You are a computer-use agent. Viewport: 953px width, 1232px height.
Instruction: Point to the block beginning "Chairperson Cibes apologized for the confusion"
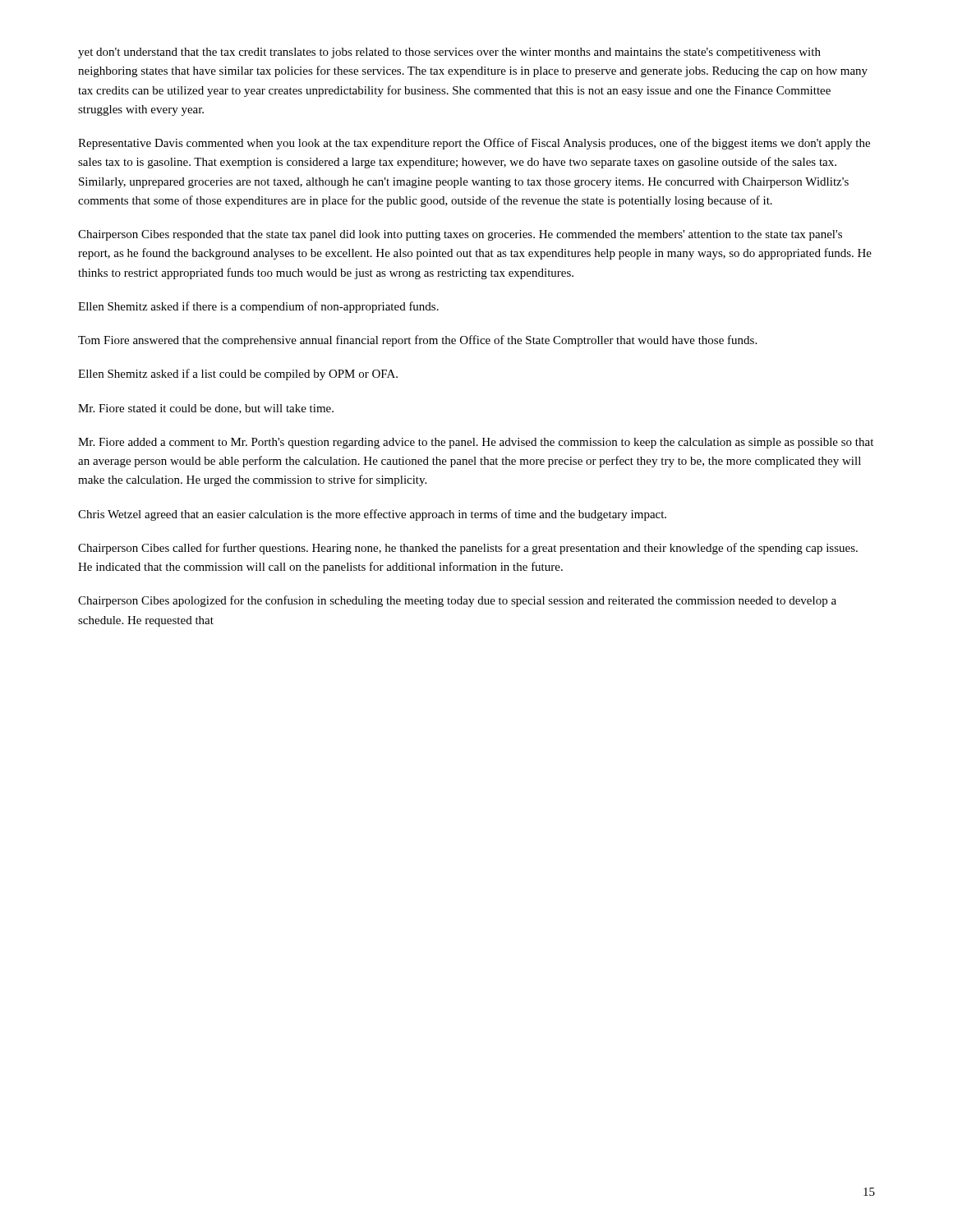(x=457, y=610)
